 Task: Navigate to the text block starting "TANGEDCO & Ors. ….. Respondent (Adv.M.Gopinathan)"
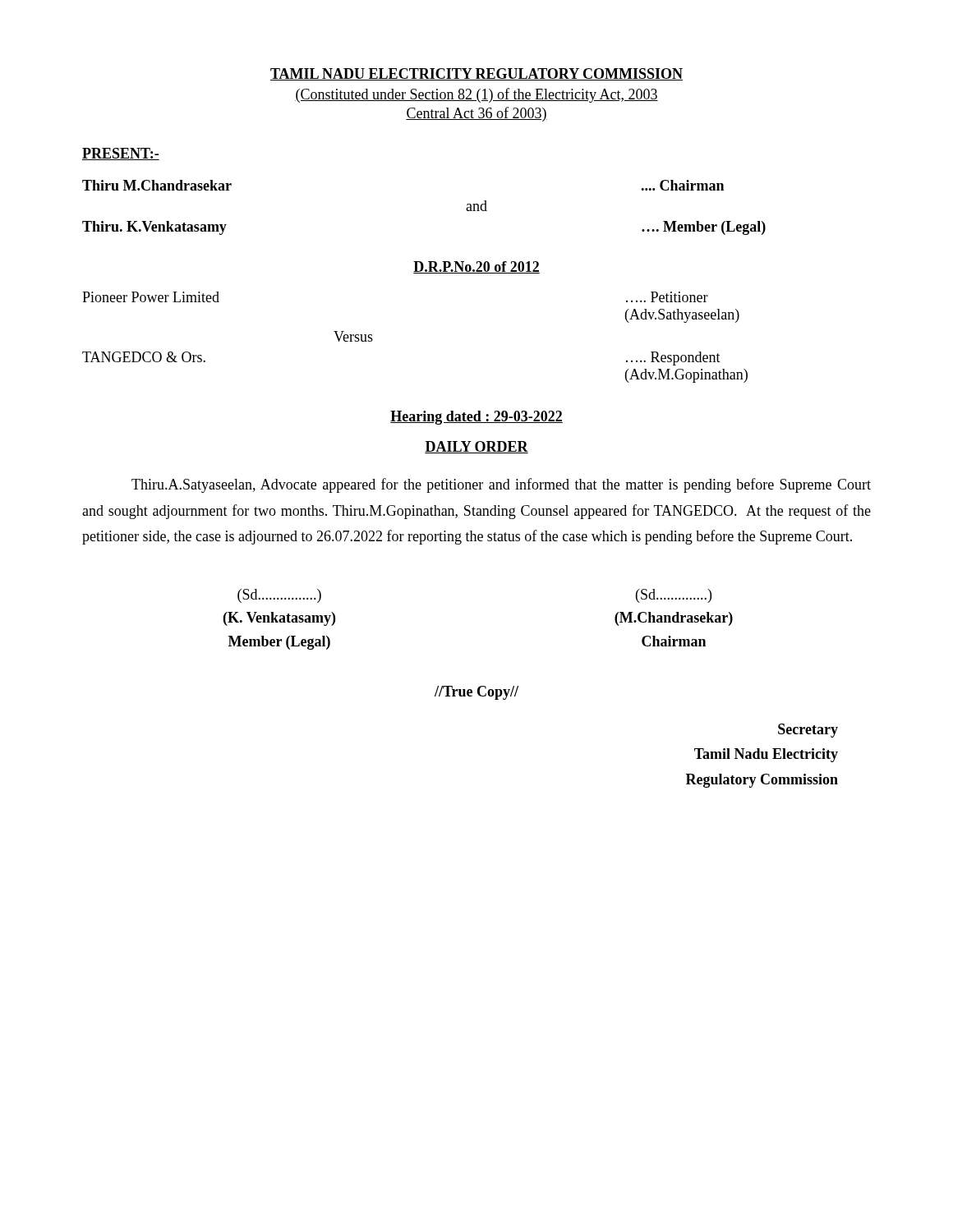tap(144, 359)
